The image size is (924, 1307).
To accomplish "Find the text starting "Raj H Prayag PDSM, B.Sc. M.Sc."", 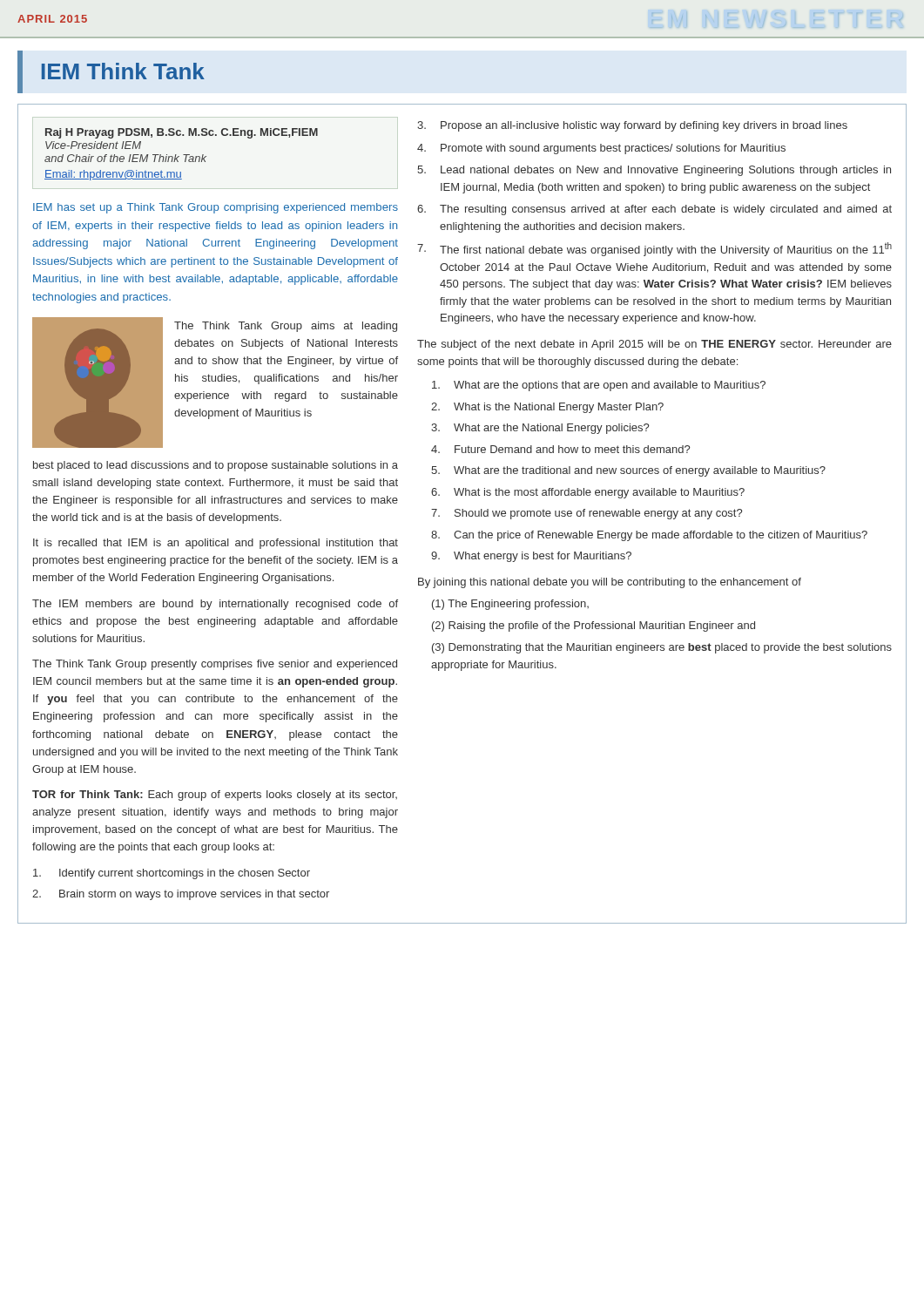I will (215, 153).
